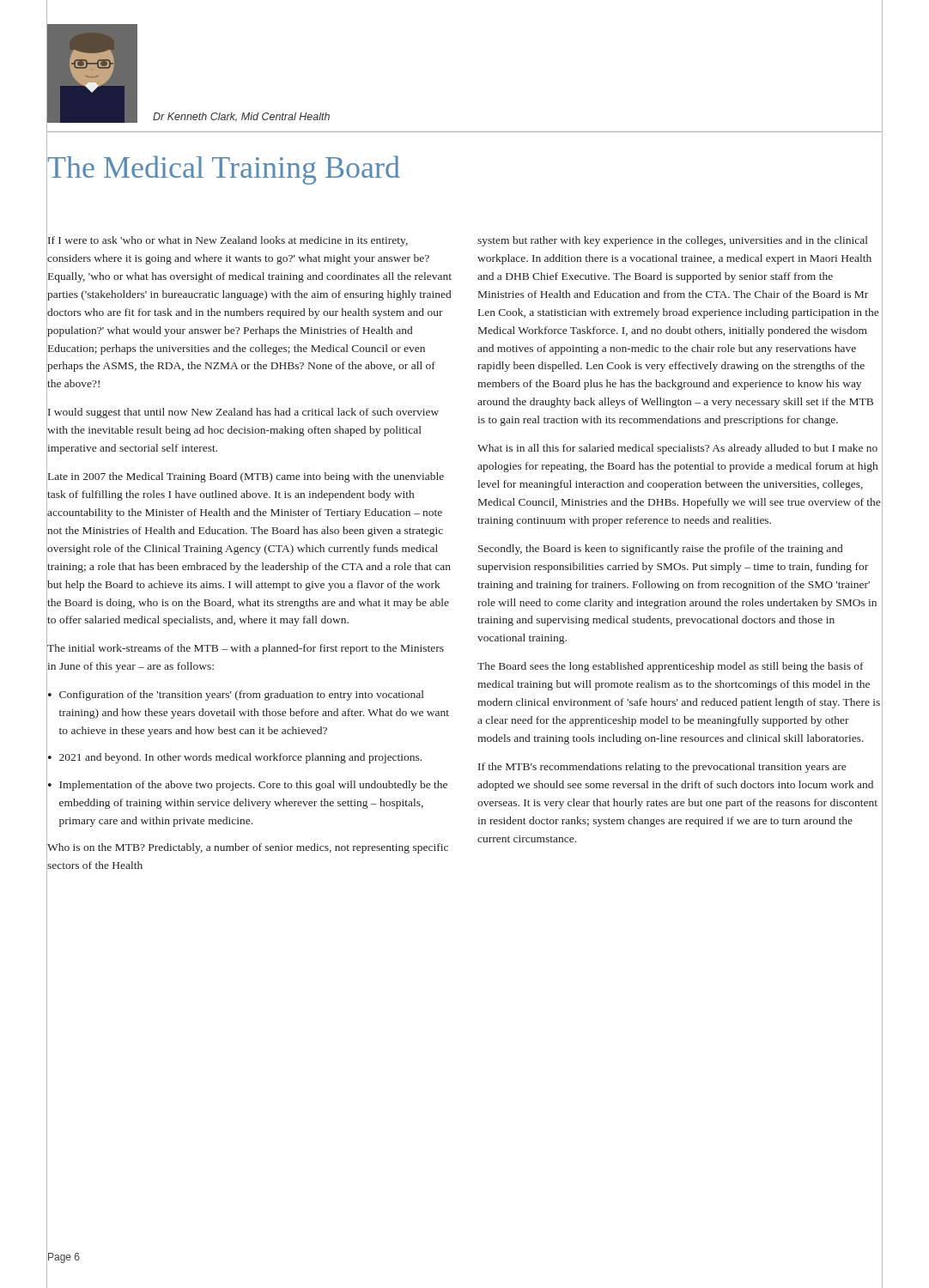Find the text block starting "• Configuration of the"
929x1288 pixels.
pos(249,713)
